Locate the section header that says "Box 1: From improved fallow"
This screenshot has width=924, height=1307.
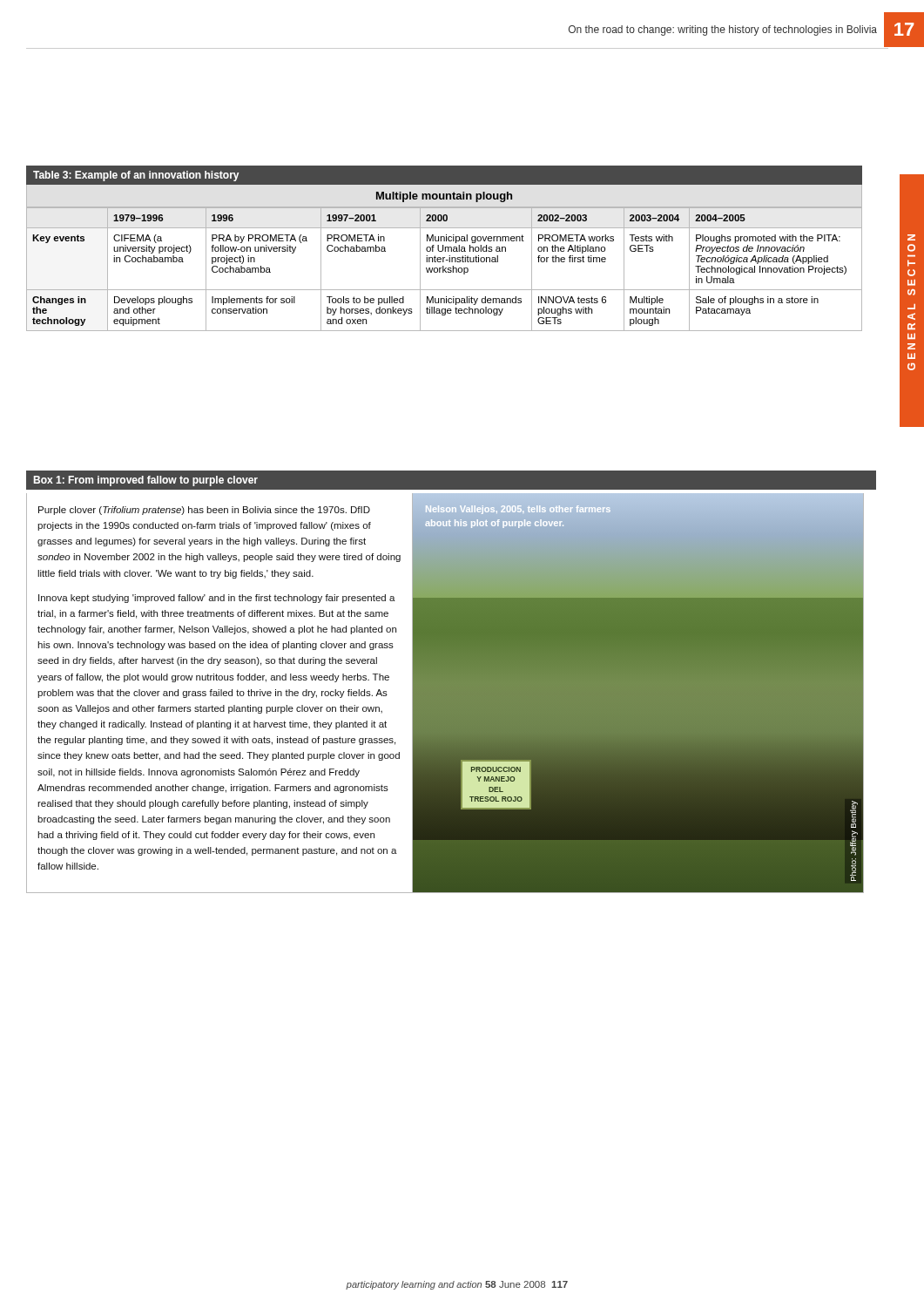[145, 480]
